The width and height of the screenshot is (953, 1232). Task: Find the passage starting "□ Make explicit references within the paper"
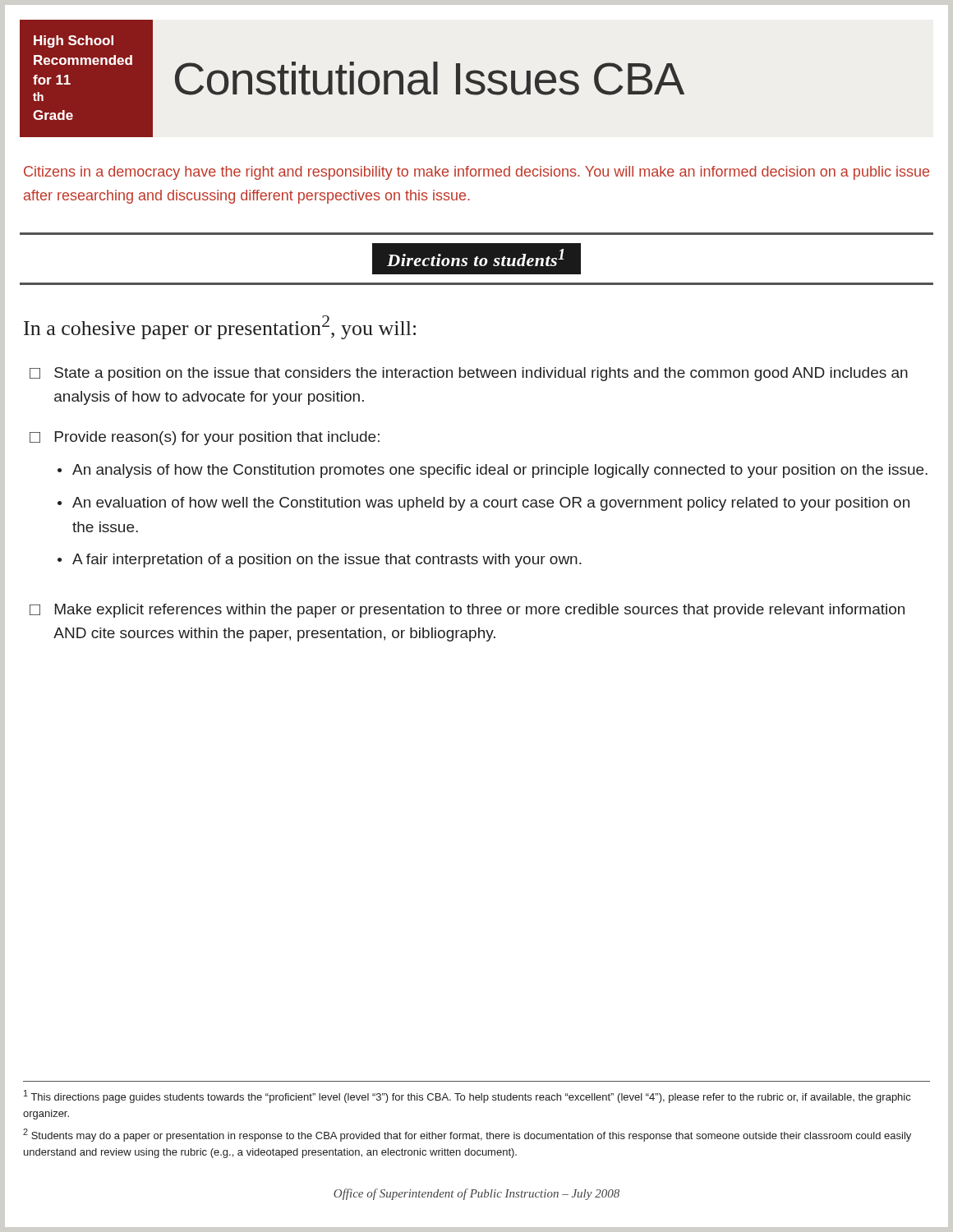point(481,621)
